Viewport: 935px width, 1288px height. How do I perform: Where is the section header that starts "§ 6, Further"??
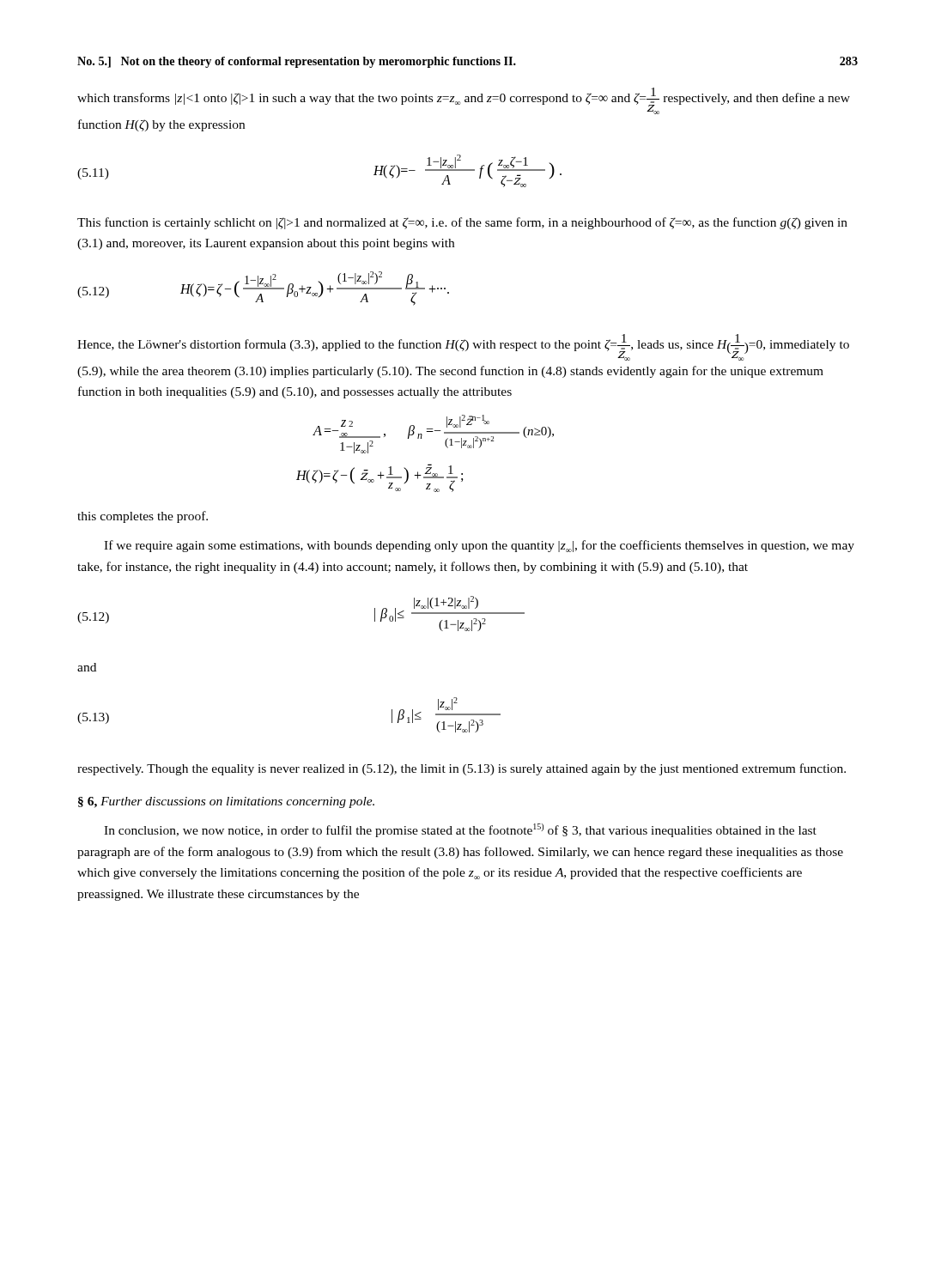tap(226, 801)
